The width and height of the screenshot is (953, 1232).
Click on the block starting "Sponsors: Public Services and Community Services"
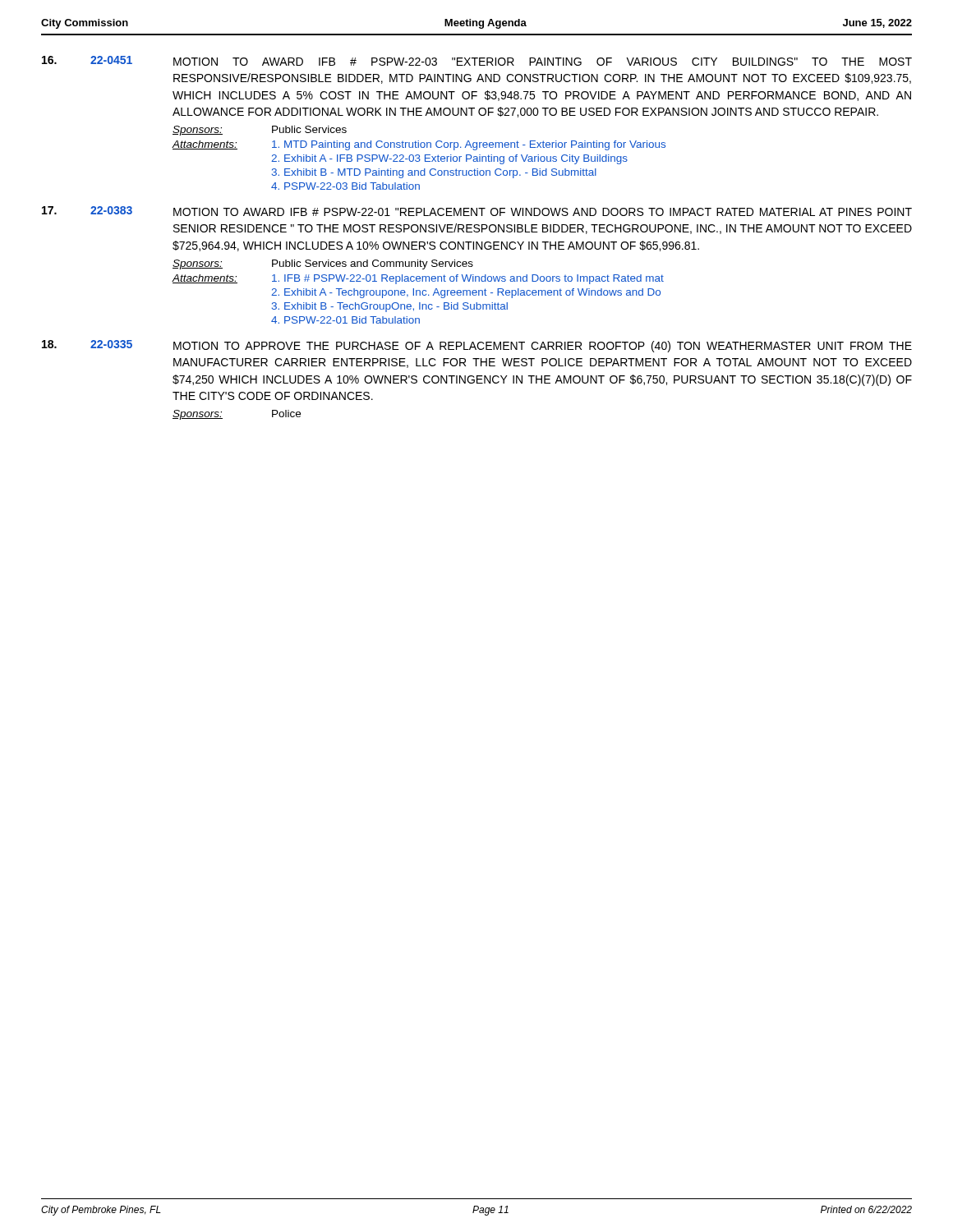click(323, 264)
